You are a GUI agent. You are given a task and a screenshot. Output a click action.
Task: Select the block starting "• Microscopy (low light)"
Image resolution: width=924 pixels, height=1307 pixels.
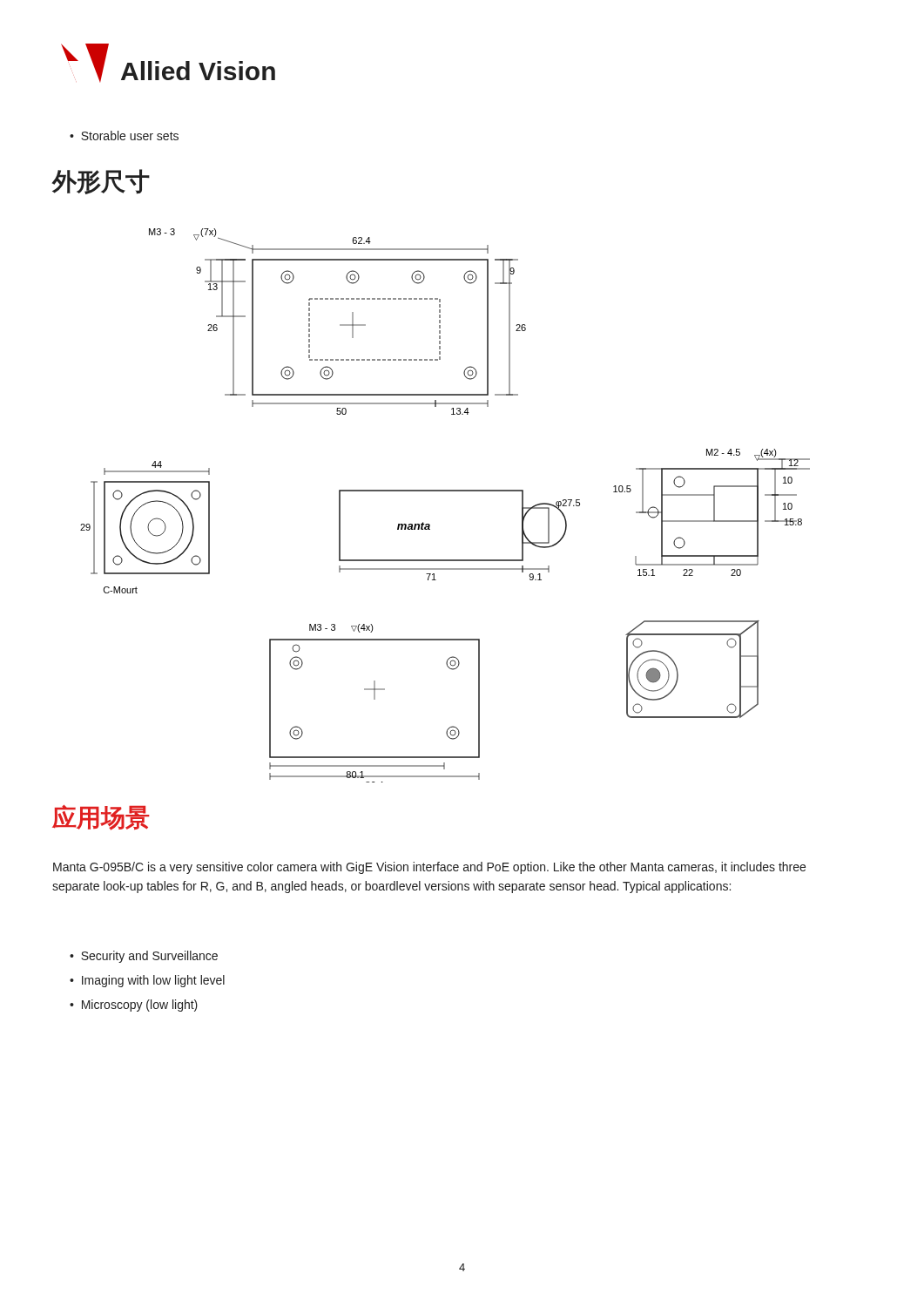(x=134, y=1005)
